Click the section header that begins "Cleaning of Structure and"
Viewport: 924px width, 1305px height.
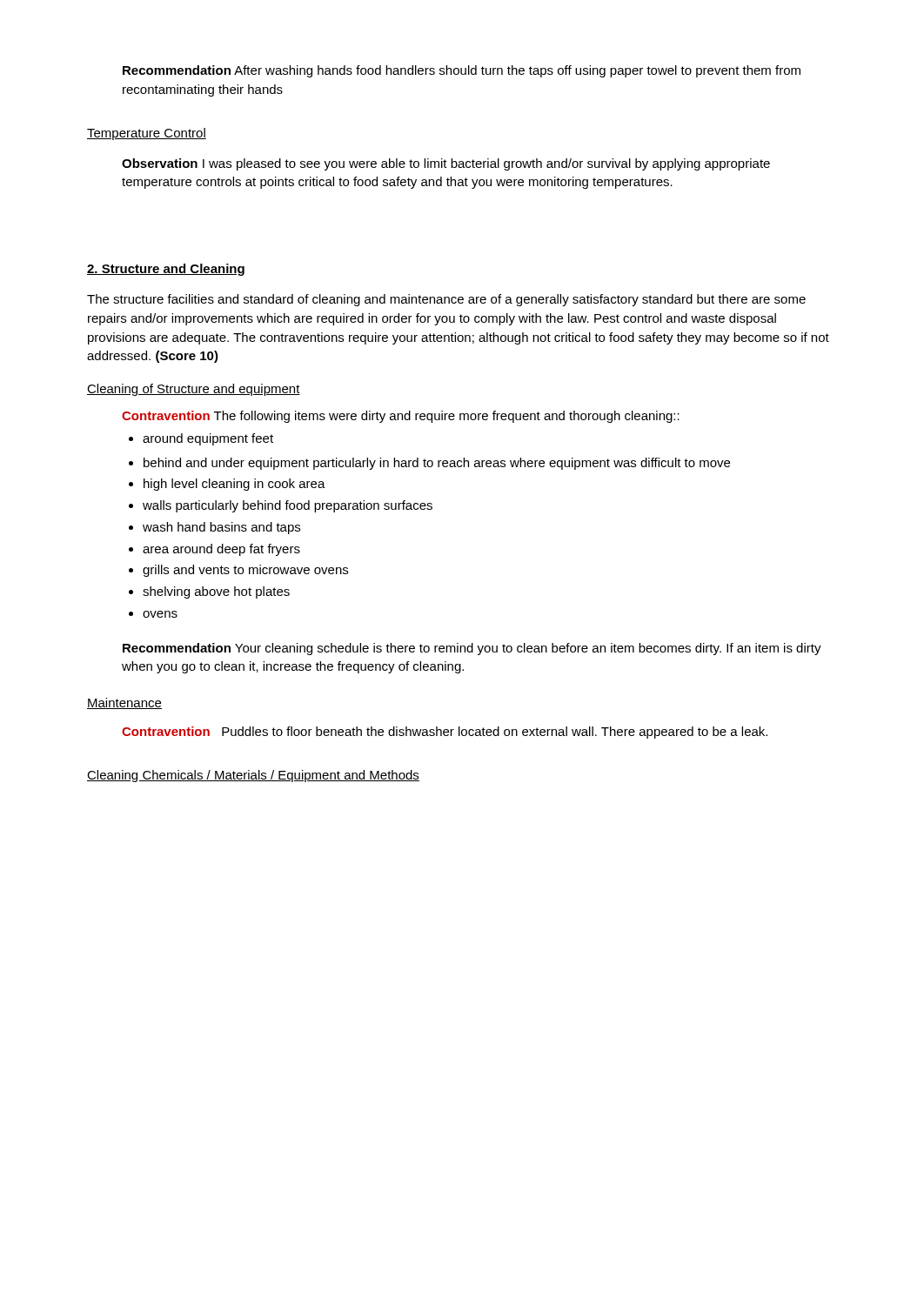click(x=193, y=388)
